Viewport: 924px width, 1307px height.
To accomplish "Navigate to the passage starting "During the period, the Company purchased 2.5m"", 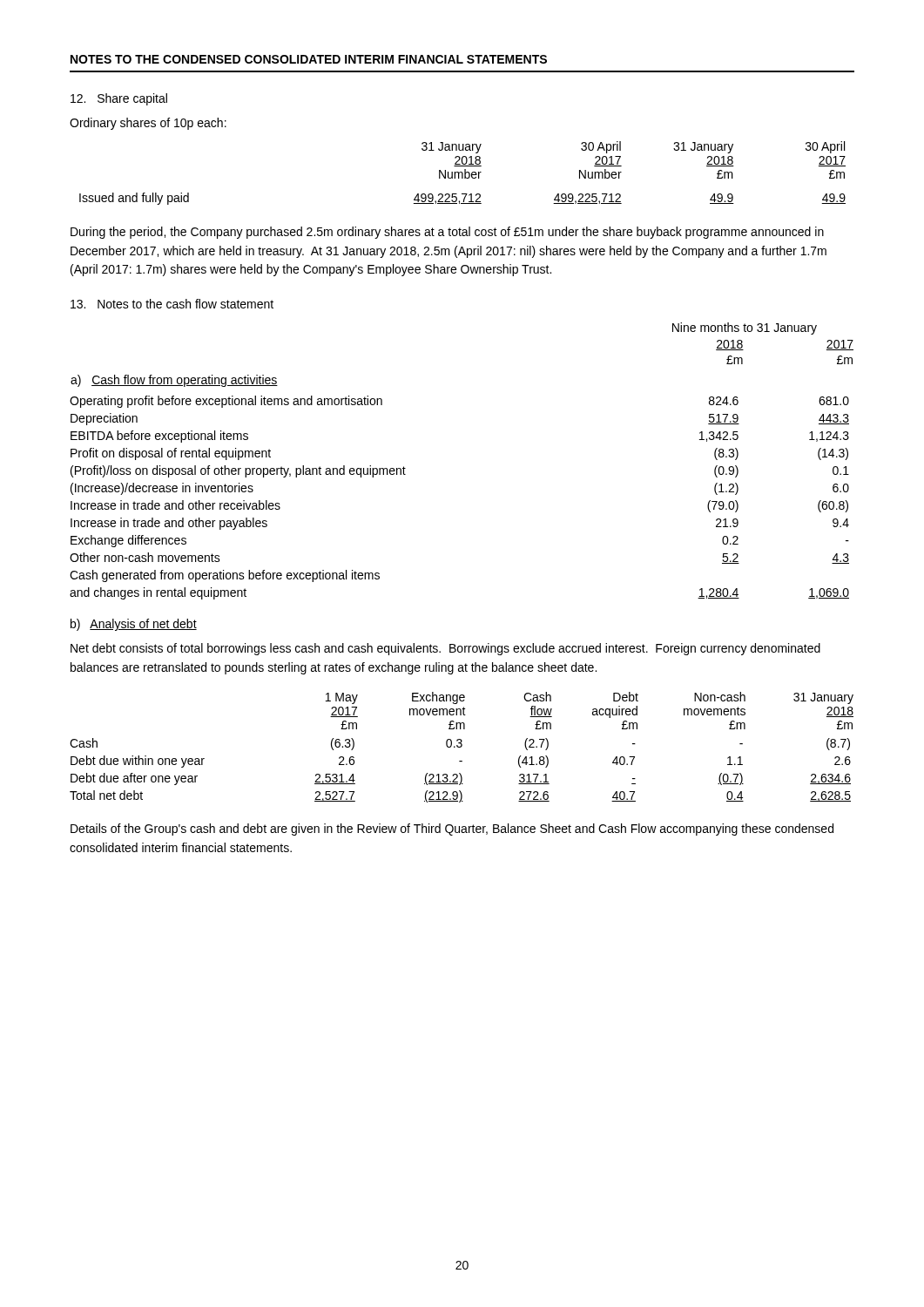I will pyautogui.click(x=448, y=251).
